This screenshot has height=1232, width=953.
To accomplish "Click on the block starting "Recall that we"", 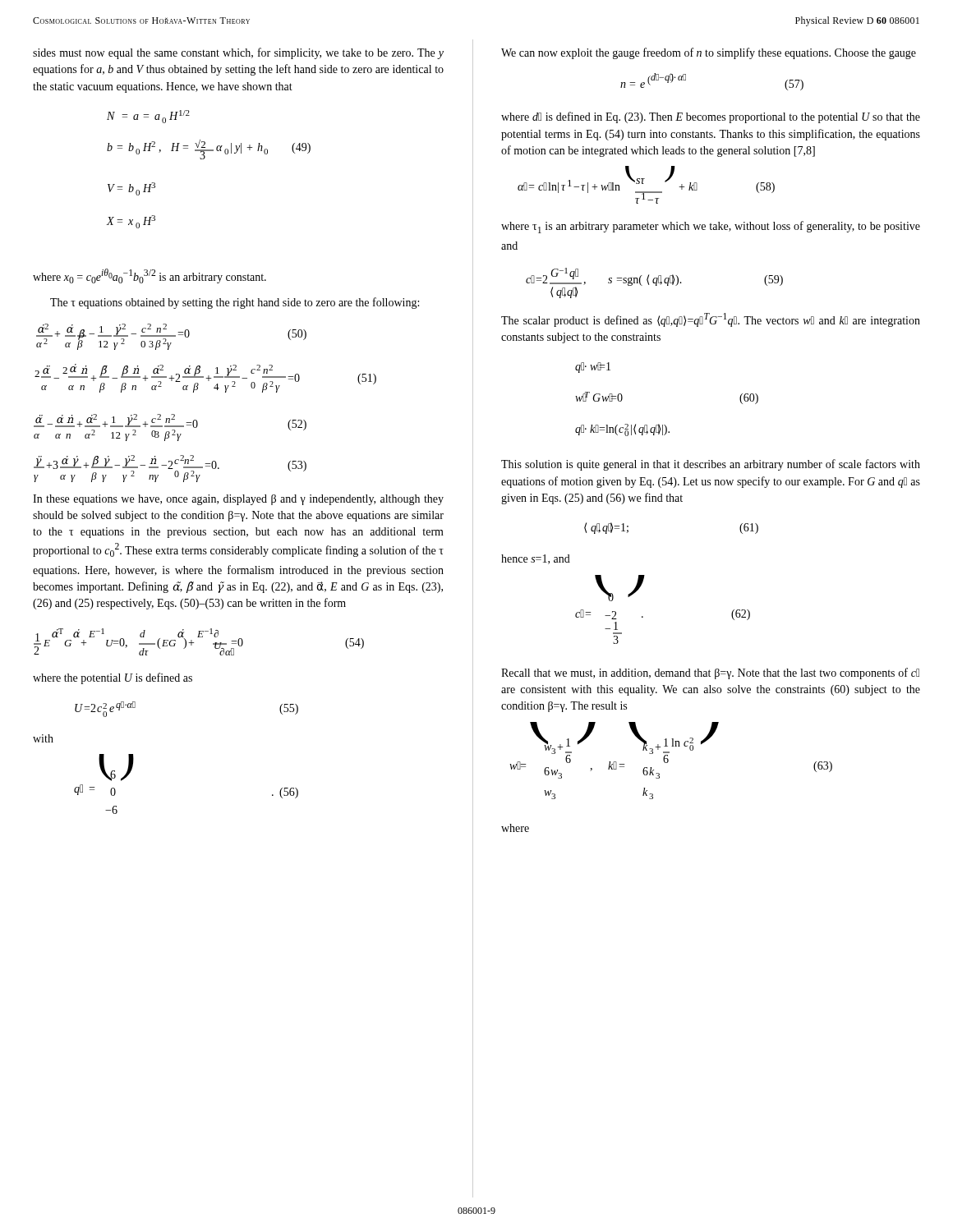I will coord(711,690).
